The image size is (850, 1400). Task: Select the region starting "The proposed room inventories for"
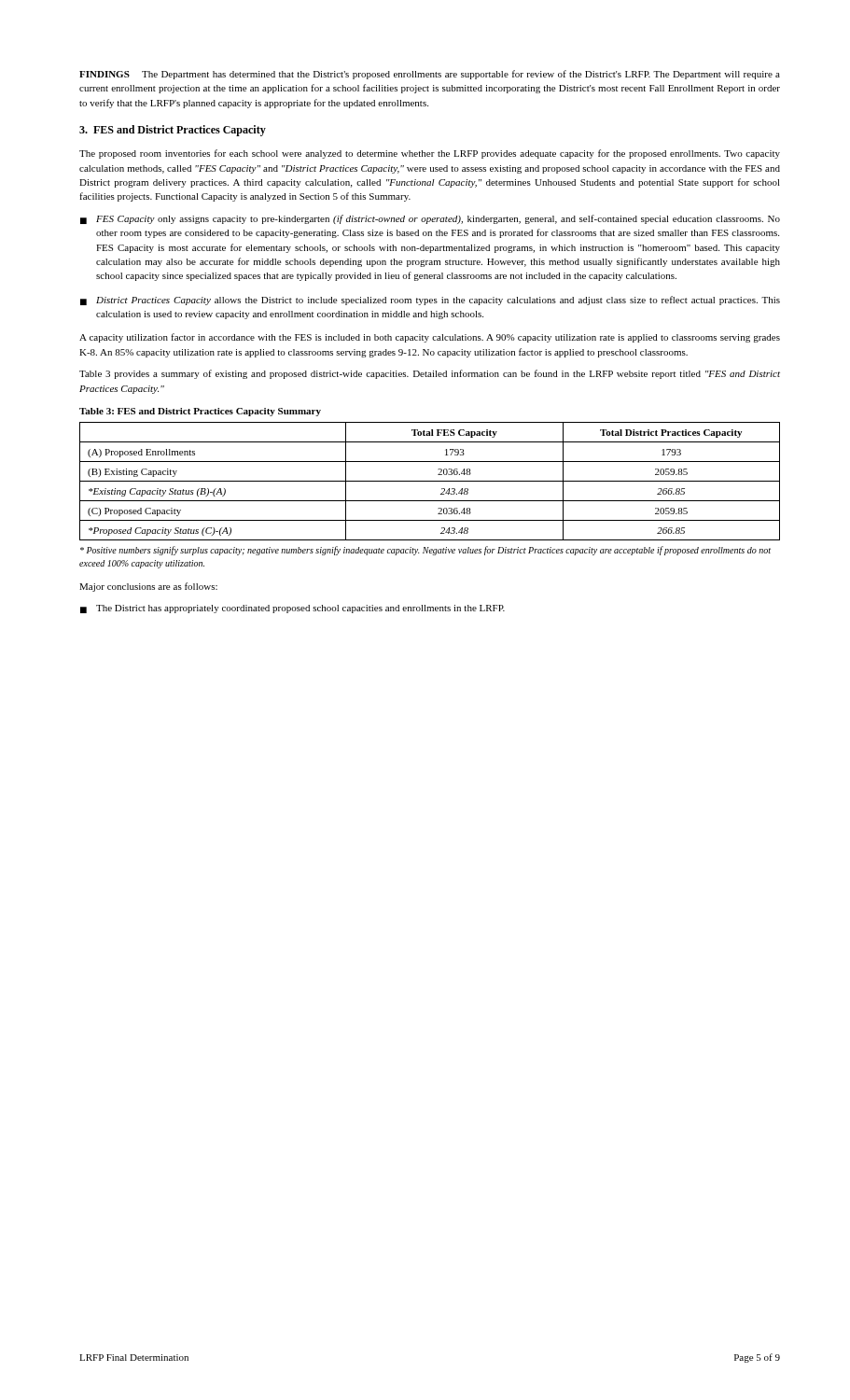click(x=430, y=175)
